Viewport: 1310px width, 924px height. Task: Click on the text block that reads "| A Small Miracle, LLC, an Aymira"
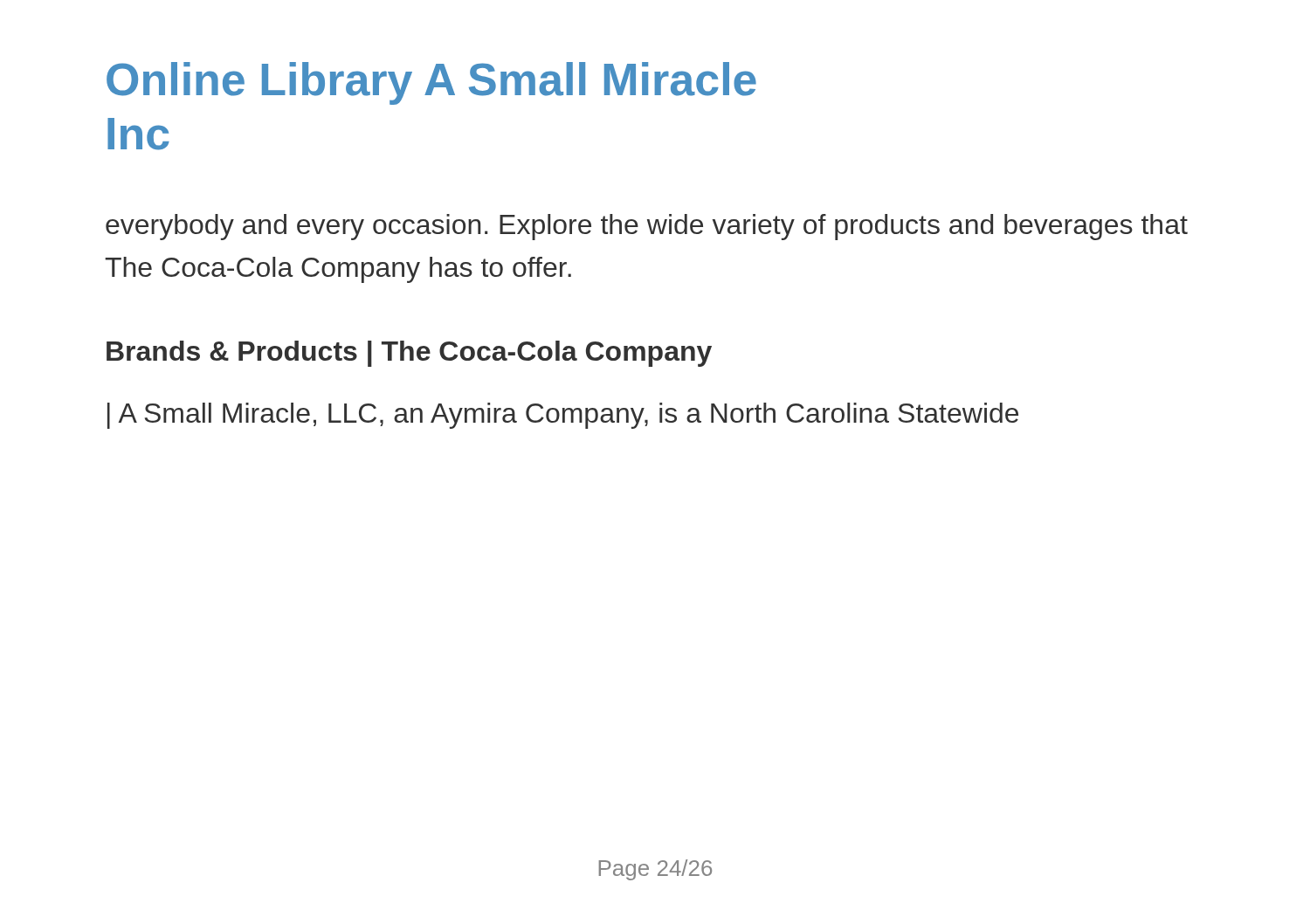(562, 413)
